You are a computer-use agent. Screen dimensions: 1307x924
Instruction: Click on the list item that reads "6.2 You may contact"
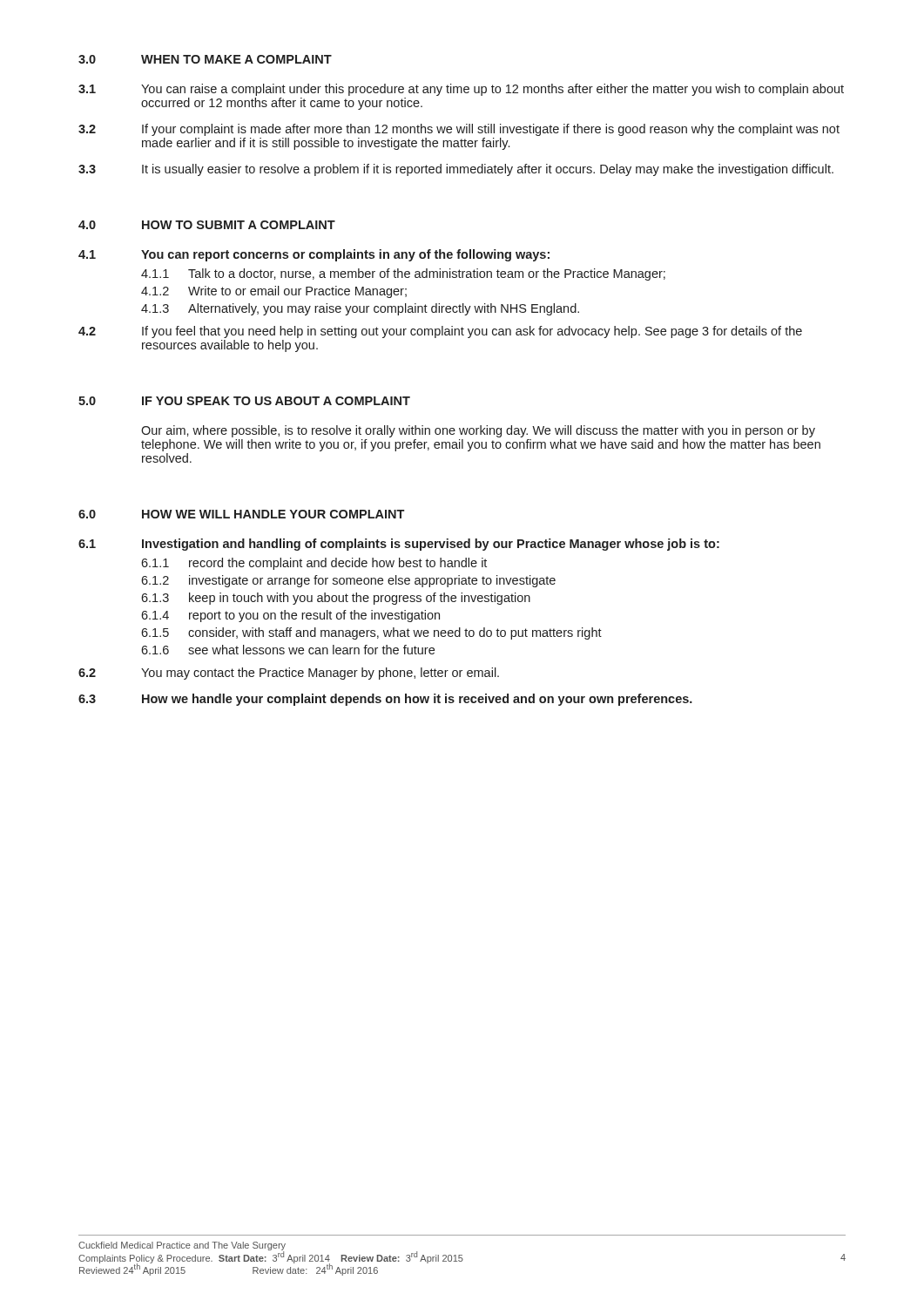(462, 673)
